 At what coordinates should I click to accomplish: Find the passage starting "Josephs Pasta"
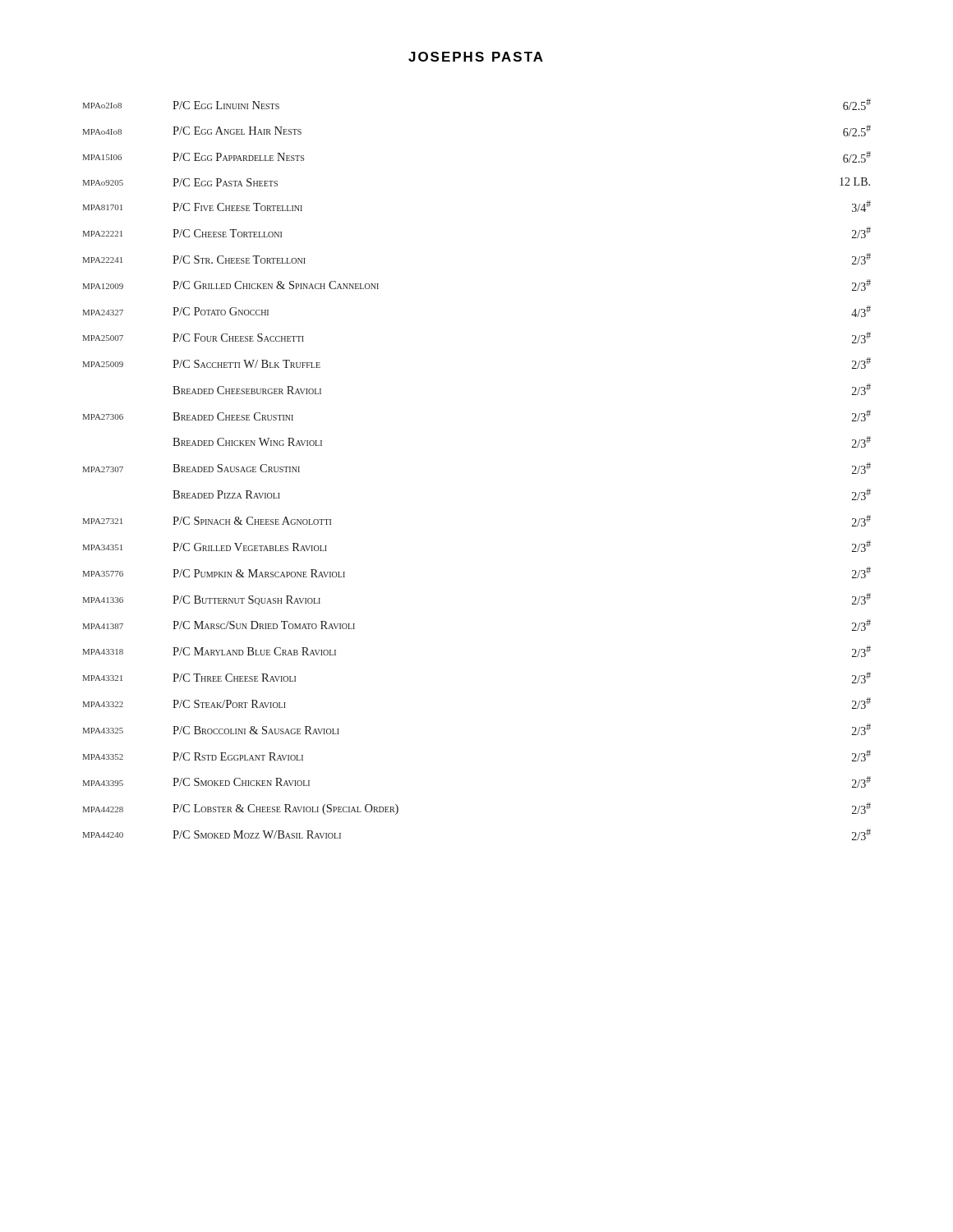(476, 57)
